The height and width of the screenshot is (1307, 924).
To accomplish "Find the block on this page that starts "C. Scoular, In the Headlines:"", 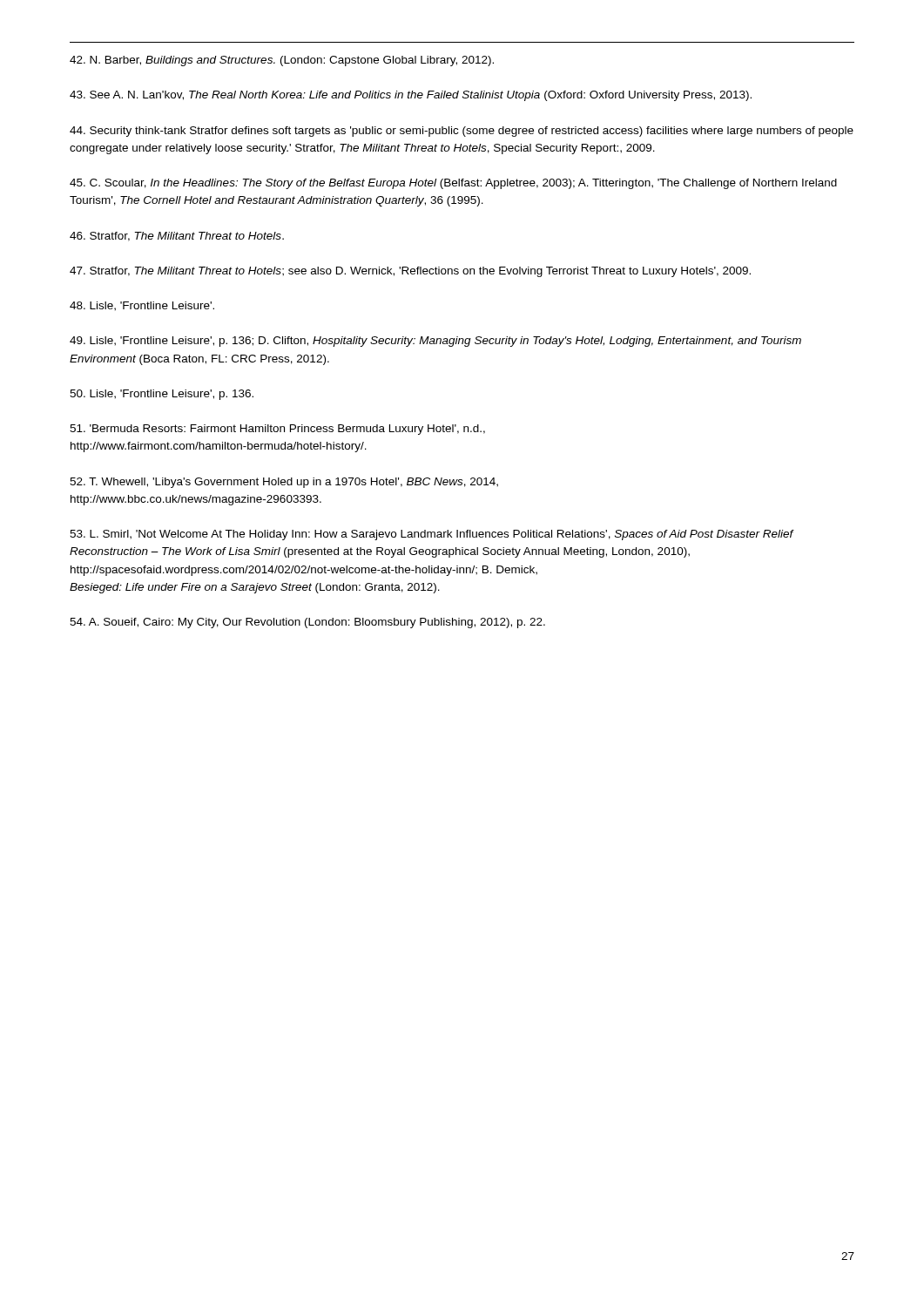I will coord(453,191).
